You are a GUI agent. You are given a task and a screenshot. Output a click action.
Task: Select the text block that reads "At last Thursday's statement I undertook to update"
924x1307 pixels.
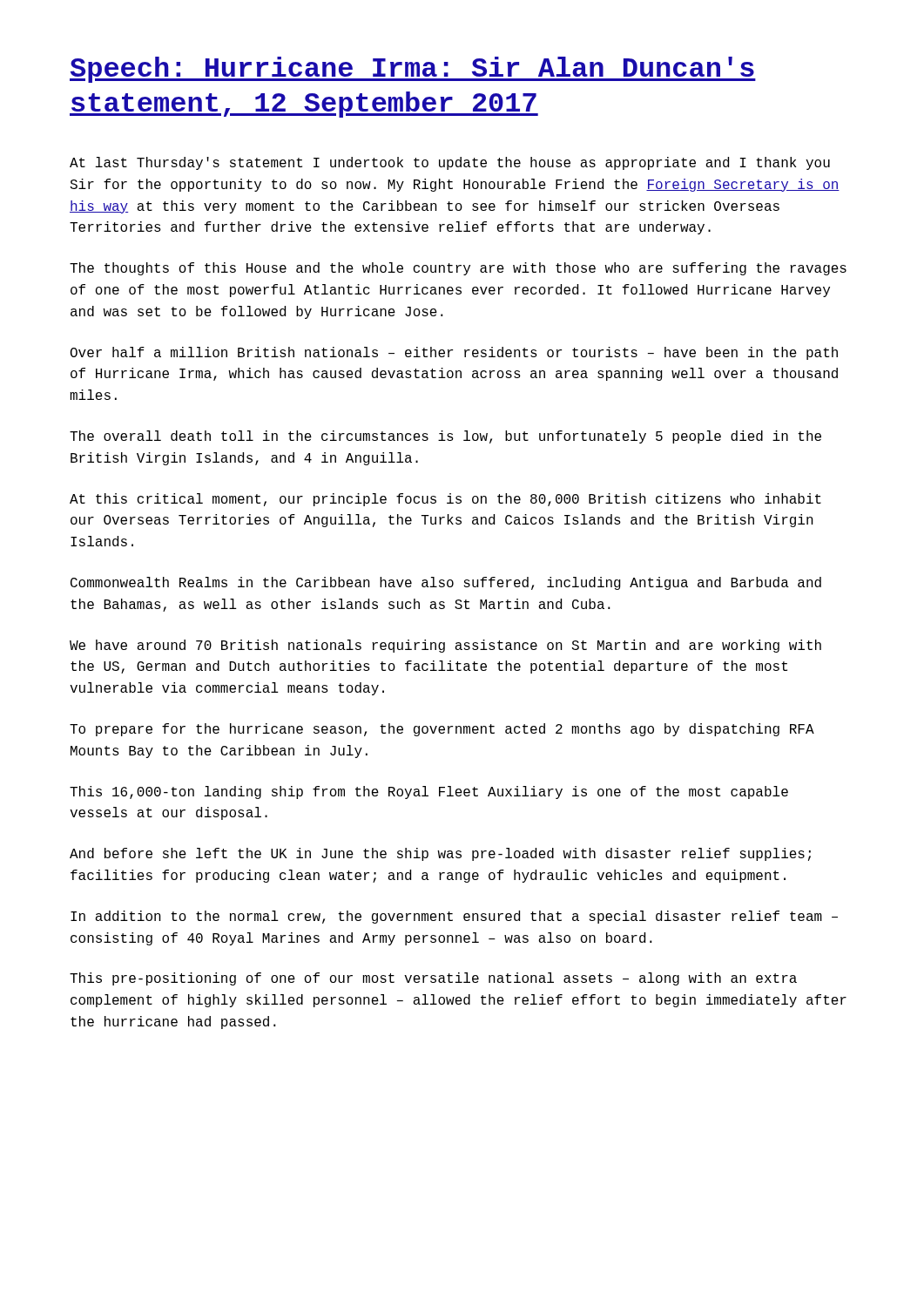click(x=454, y=196)
